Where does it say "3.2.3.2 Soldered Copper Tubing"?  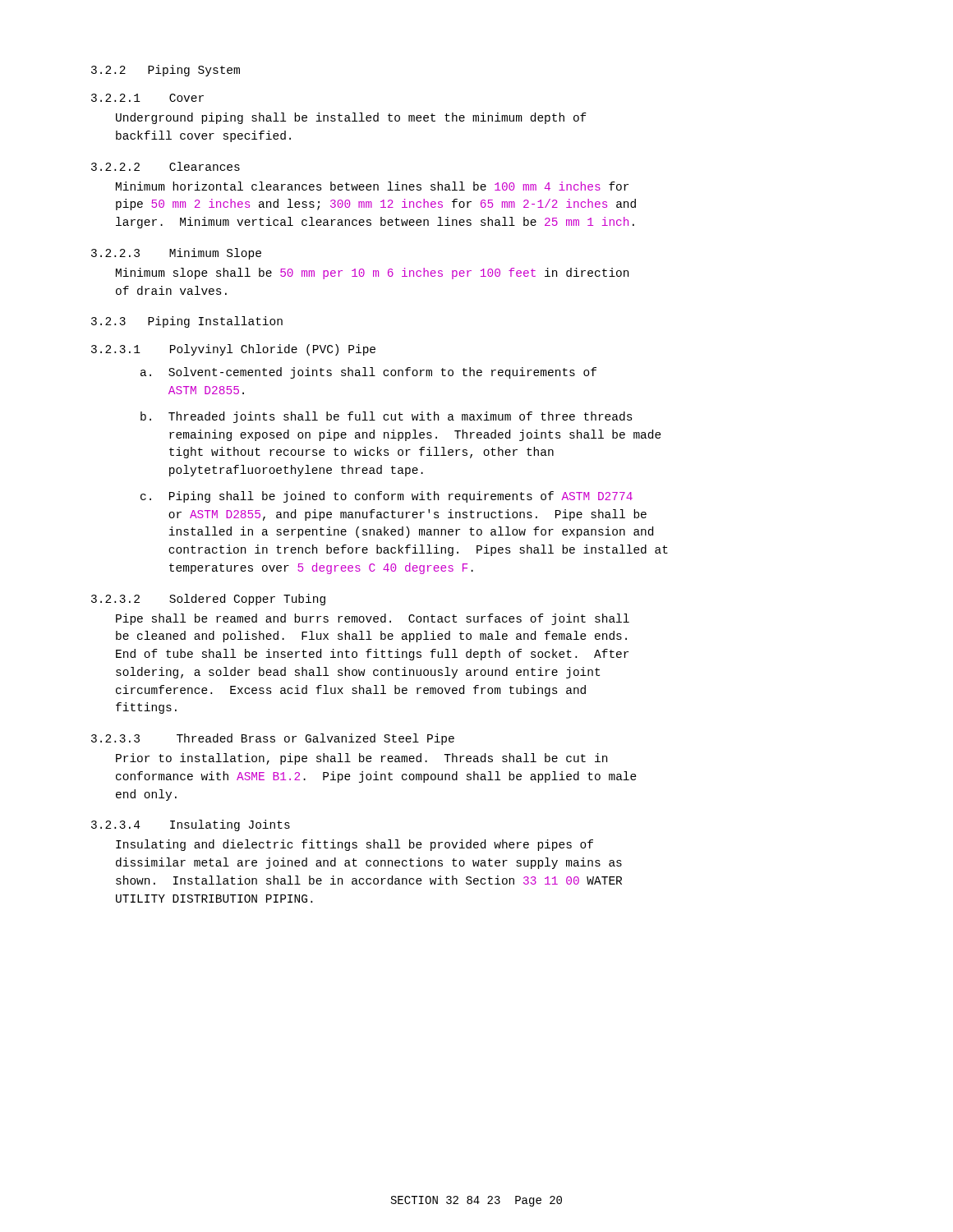[208, 599]
